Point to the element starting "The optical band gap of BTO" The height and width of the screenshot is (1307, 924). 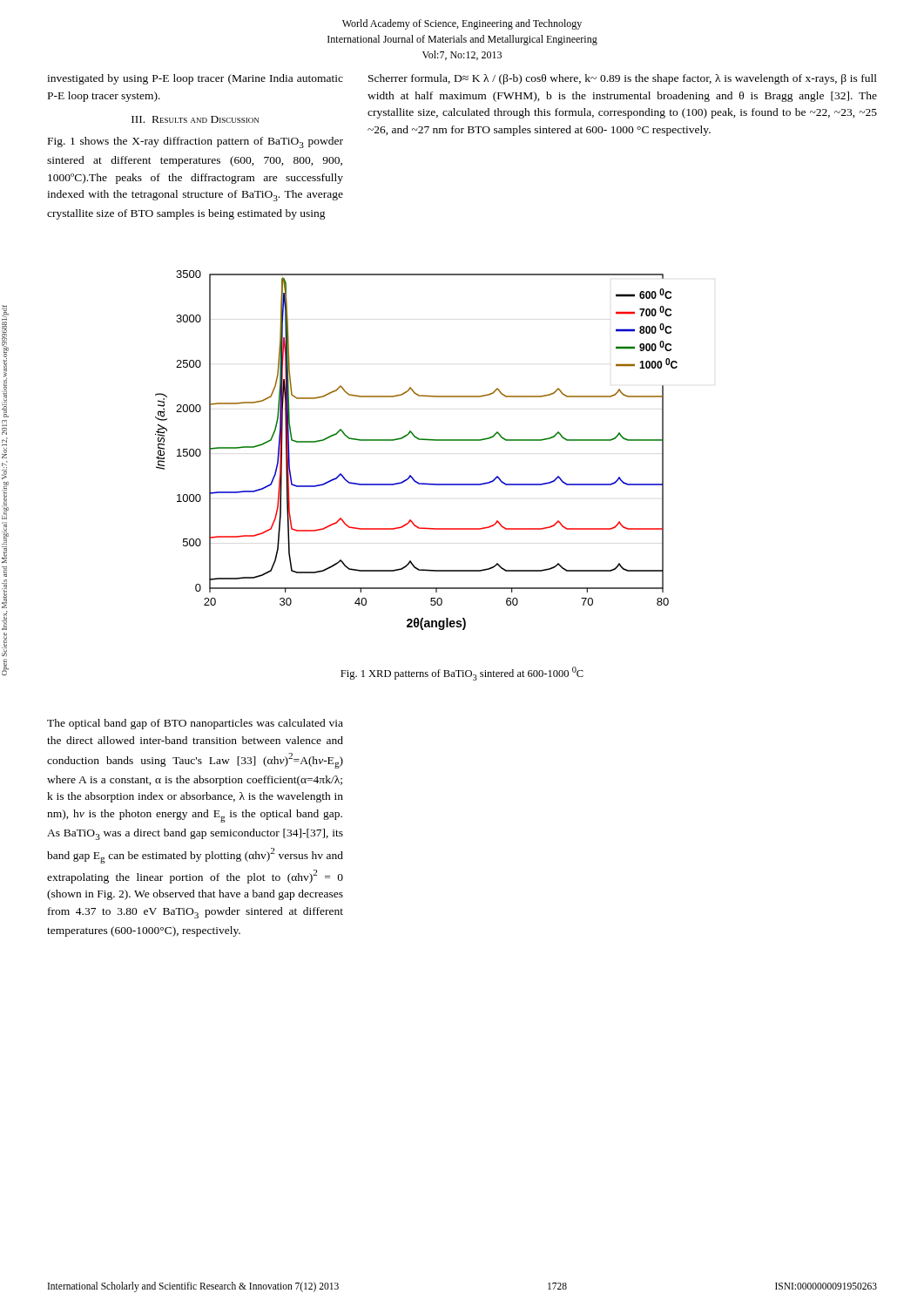(195, 827)
